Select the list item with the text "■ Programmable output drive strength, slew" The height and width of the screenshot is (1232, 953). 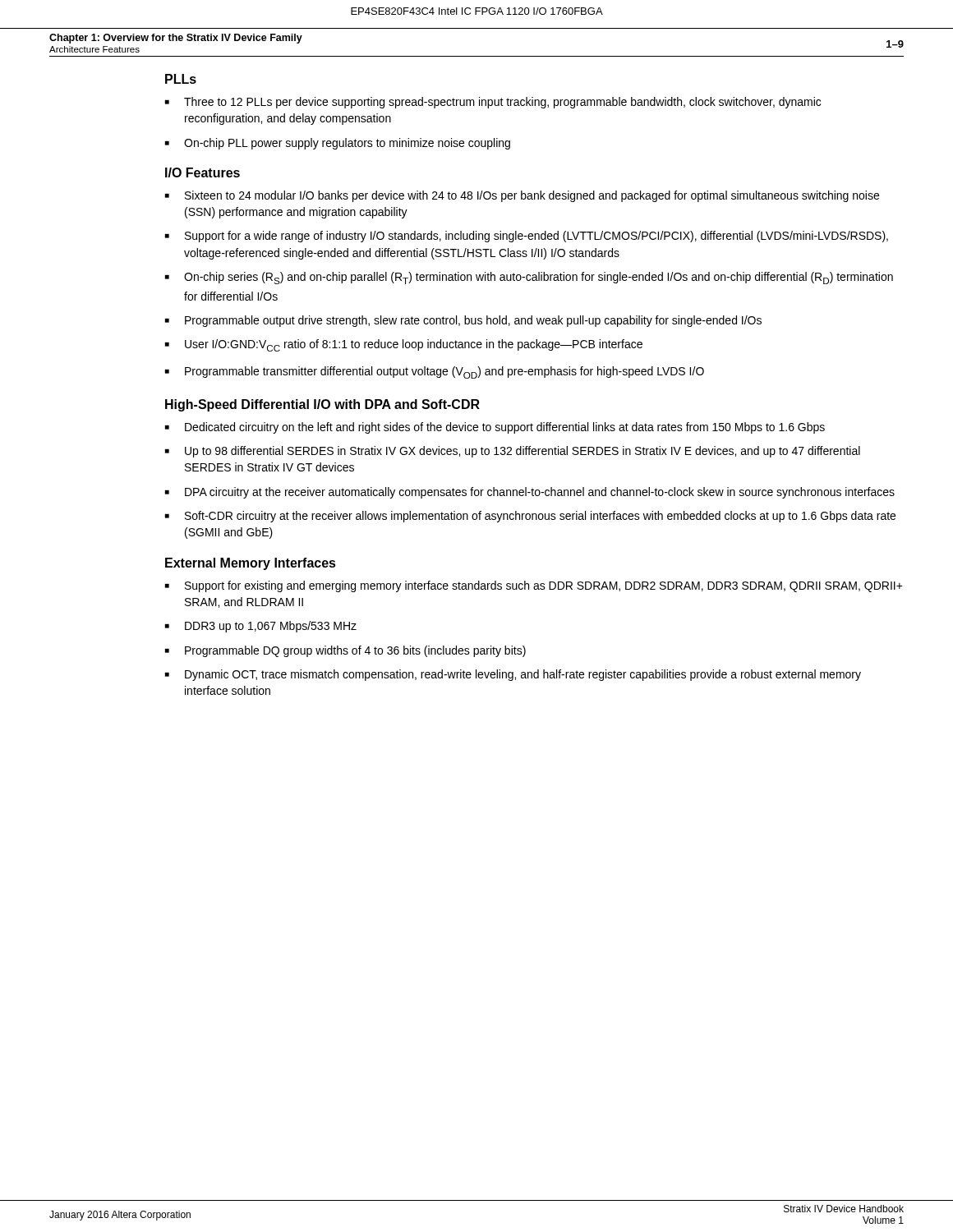tap(463, 320)
